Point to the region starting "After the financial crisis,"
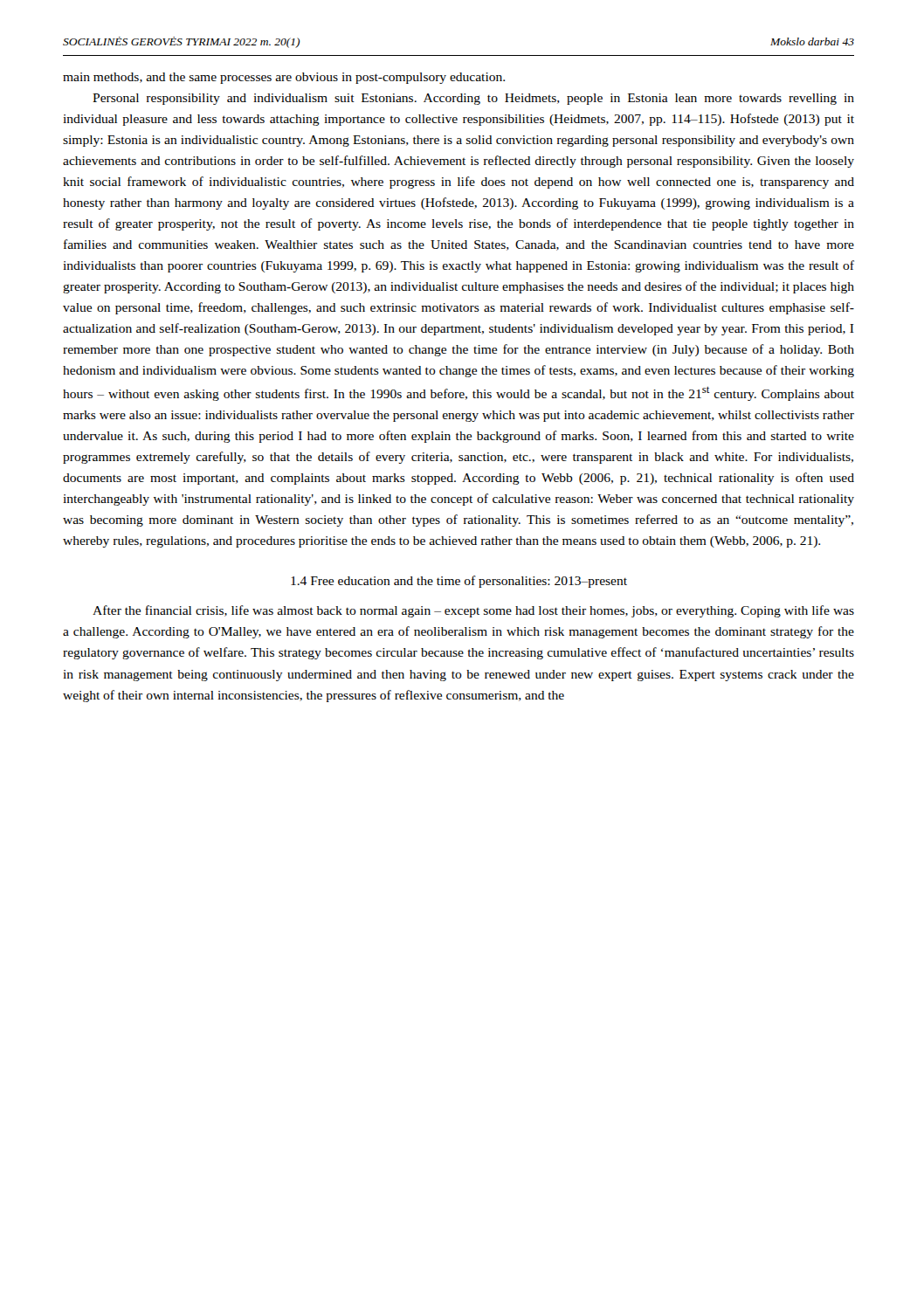This screenshot has width=924, height=1310. pyautogui.click(x=459, y=653)
